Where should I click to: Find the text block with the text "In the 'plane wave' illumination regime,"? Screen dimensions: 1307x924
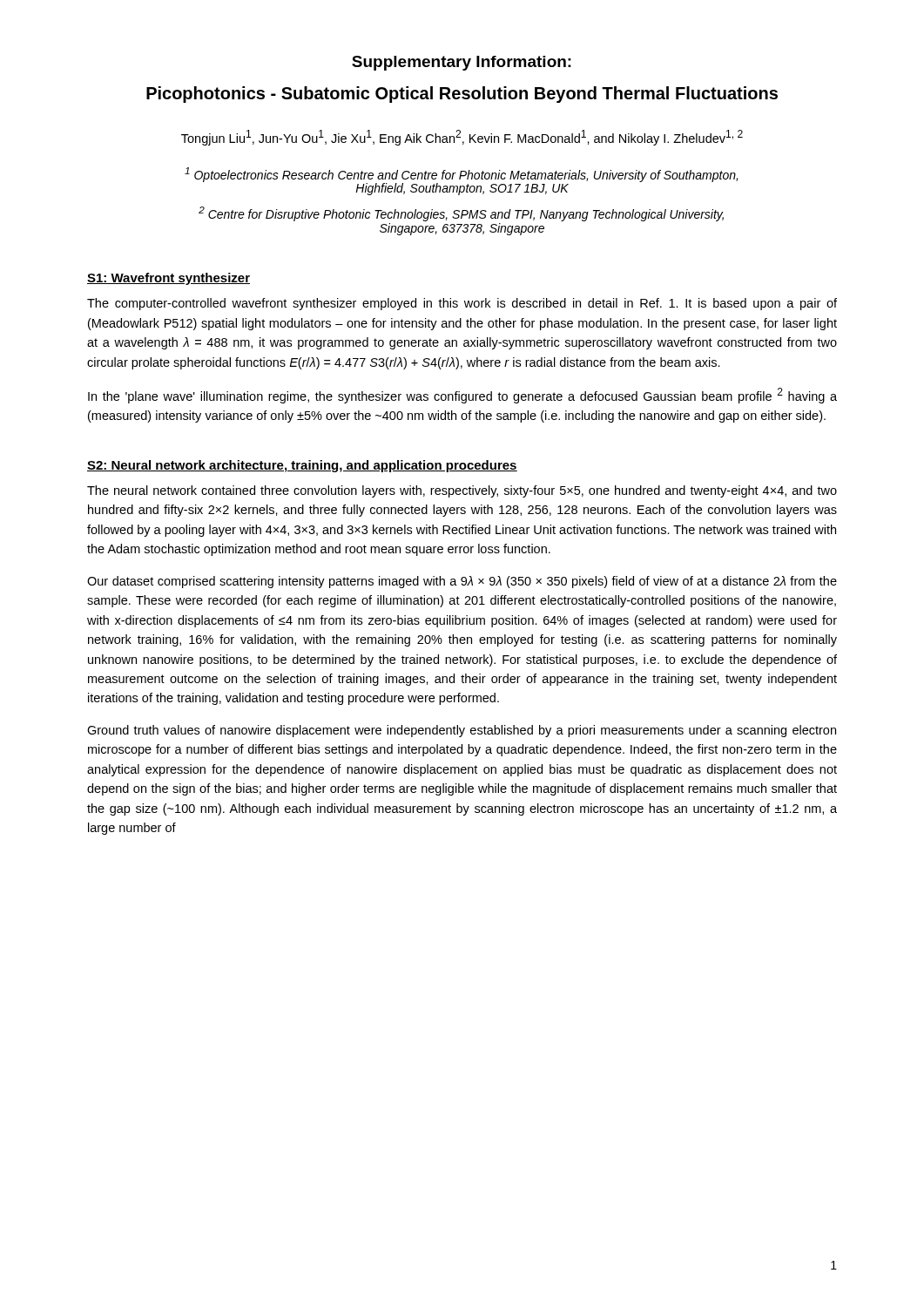pyautogui.click(x=462, y=404)
